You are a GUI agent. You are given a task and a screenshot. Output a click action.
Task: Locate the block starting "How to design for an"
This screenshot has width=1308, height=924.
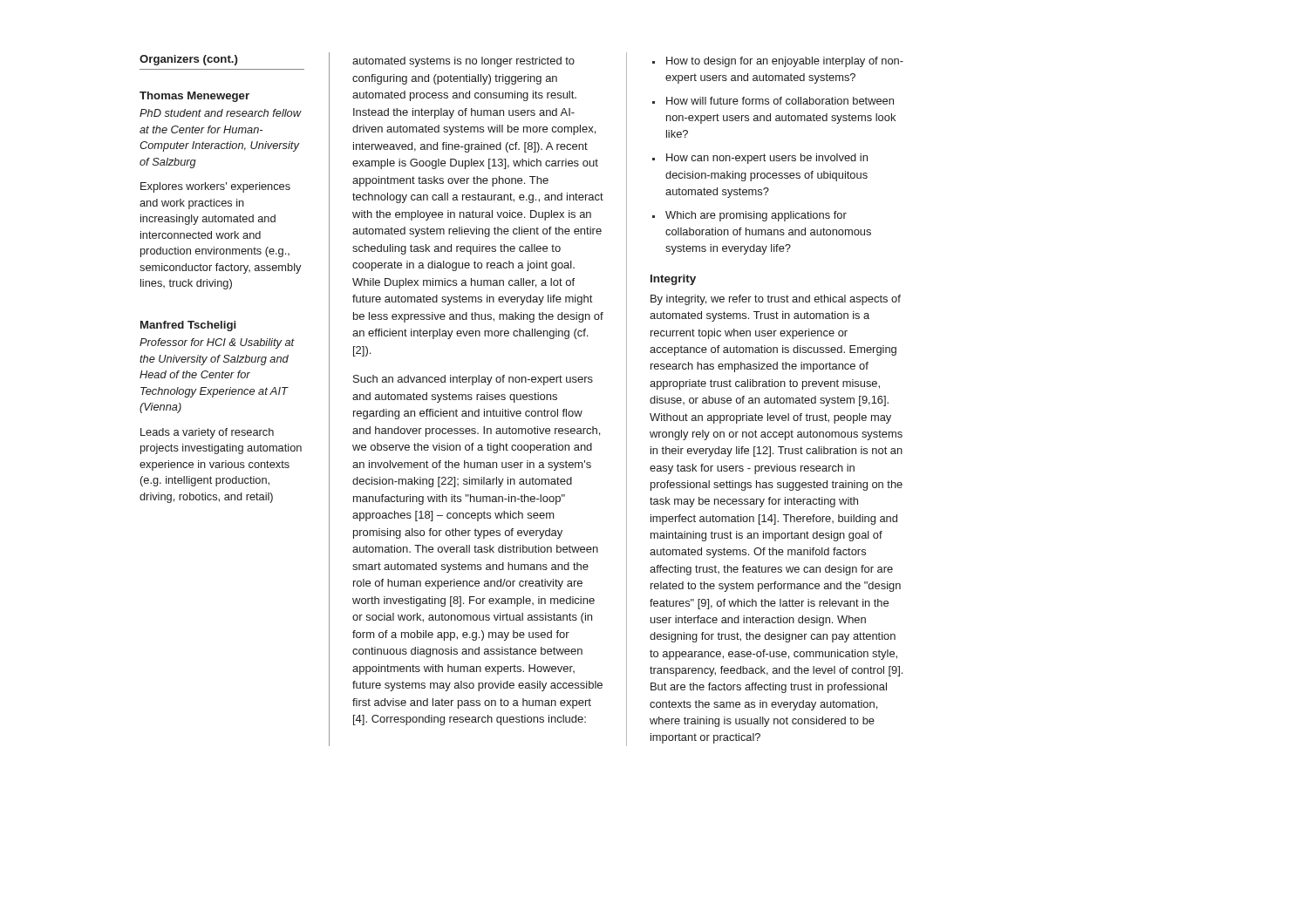784,69
